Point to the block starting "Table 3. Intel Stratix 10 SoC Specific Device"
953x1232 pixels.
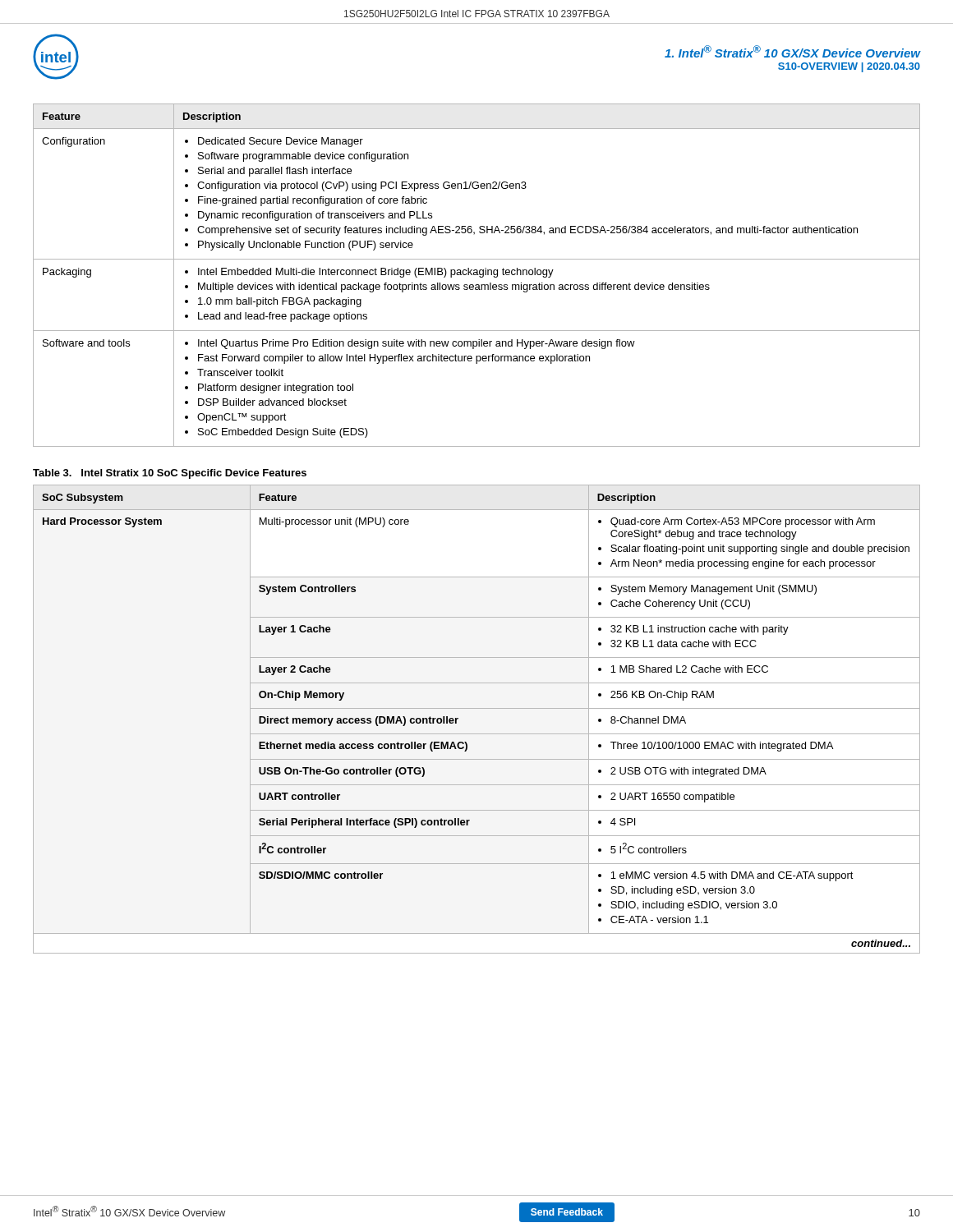pos(170,473)
